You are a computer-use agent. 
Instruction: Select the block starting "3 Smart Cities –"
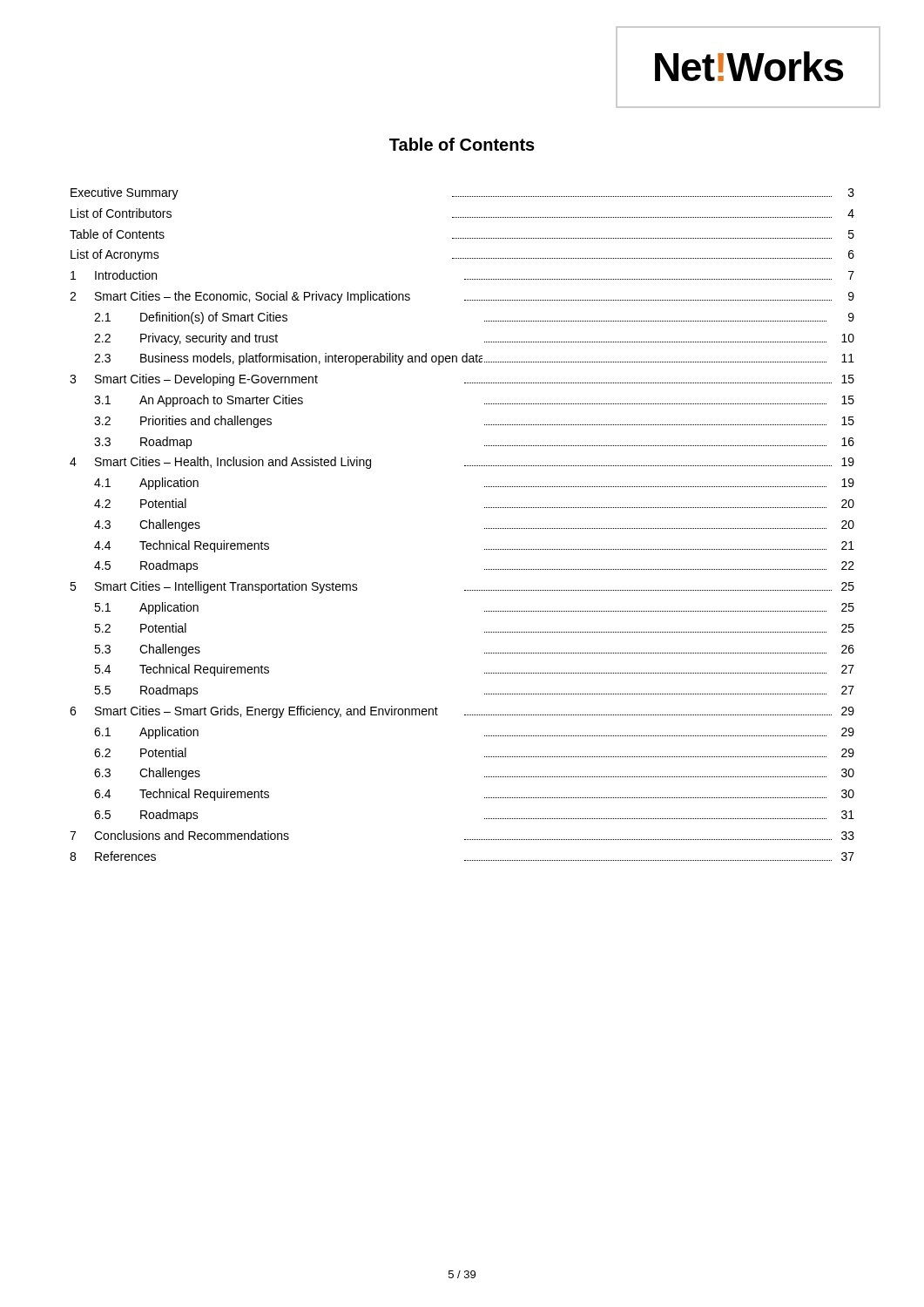(462, 380)
